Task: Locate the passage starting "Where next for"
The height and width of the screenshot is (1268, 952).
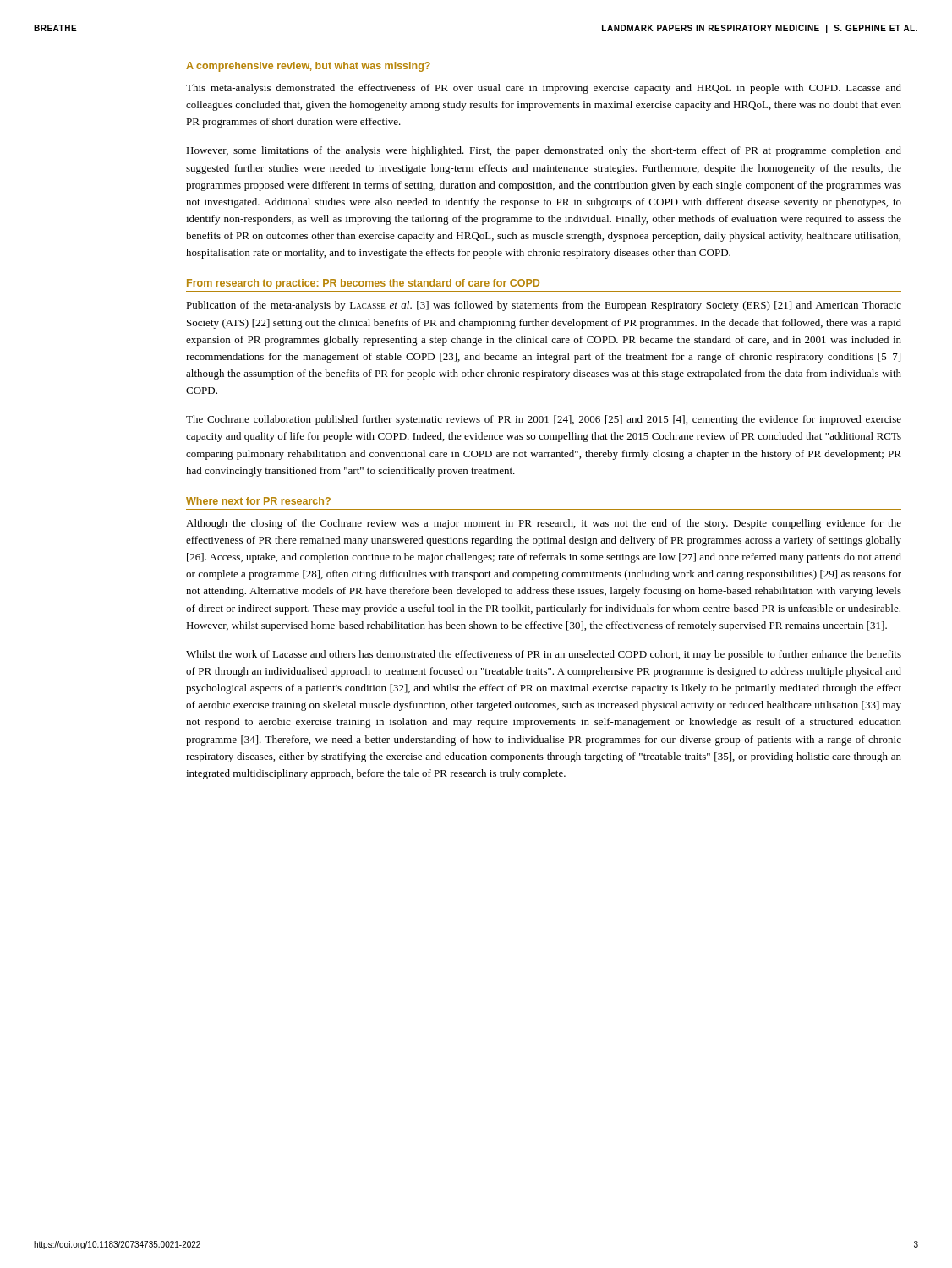Action: pyautogui.click(x=544, y=502)
